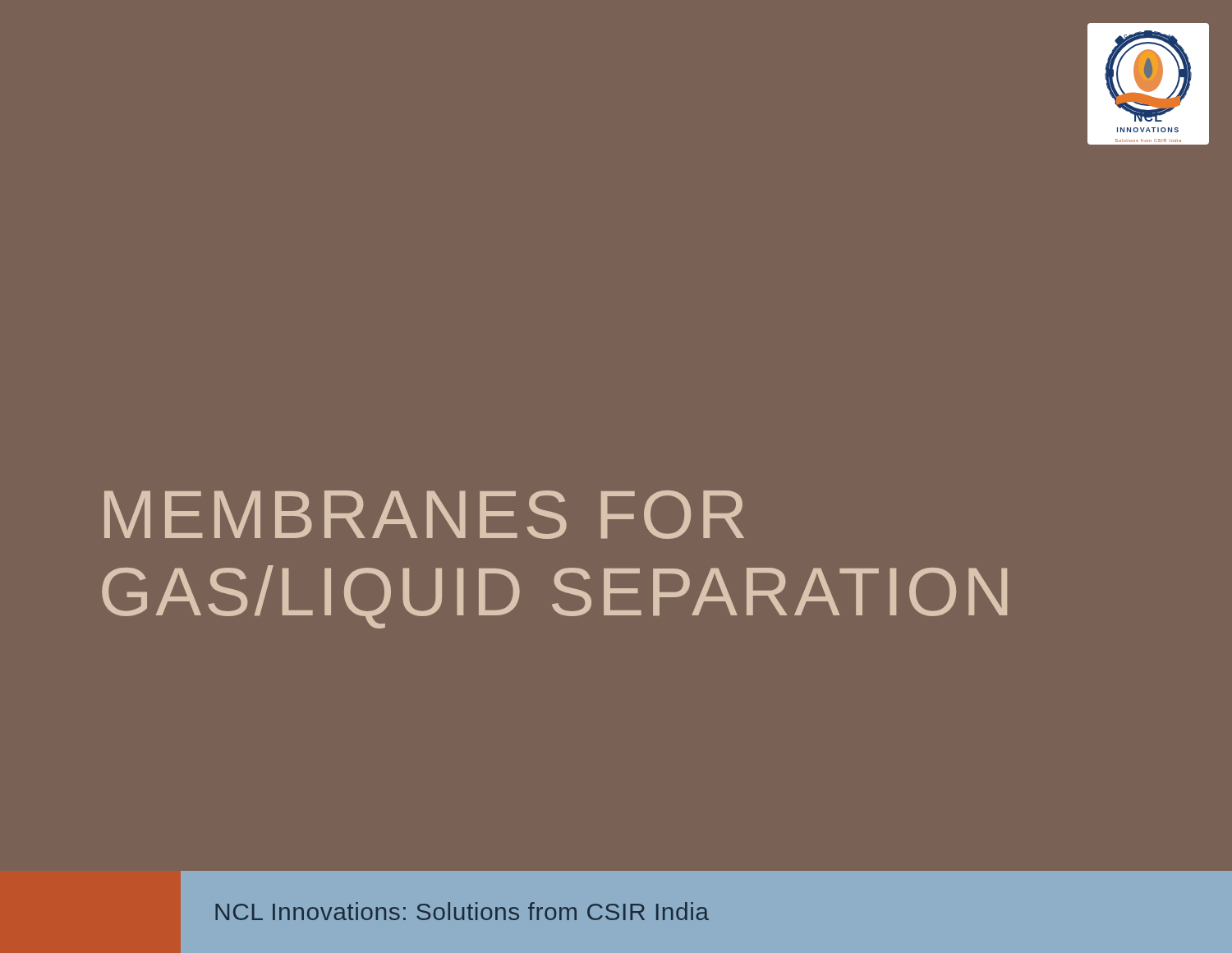Locate the logo
This screenshot has height=953, width=1232.
coord(1148,84)
